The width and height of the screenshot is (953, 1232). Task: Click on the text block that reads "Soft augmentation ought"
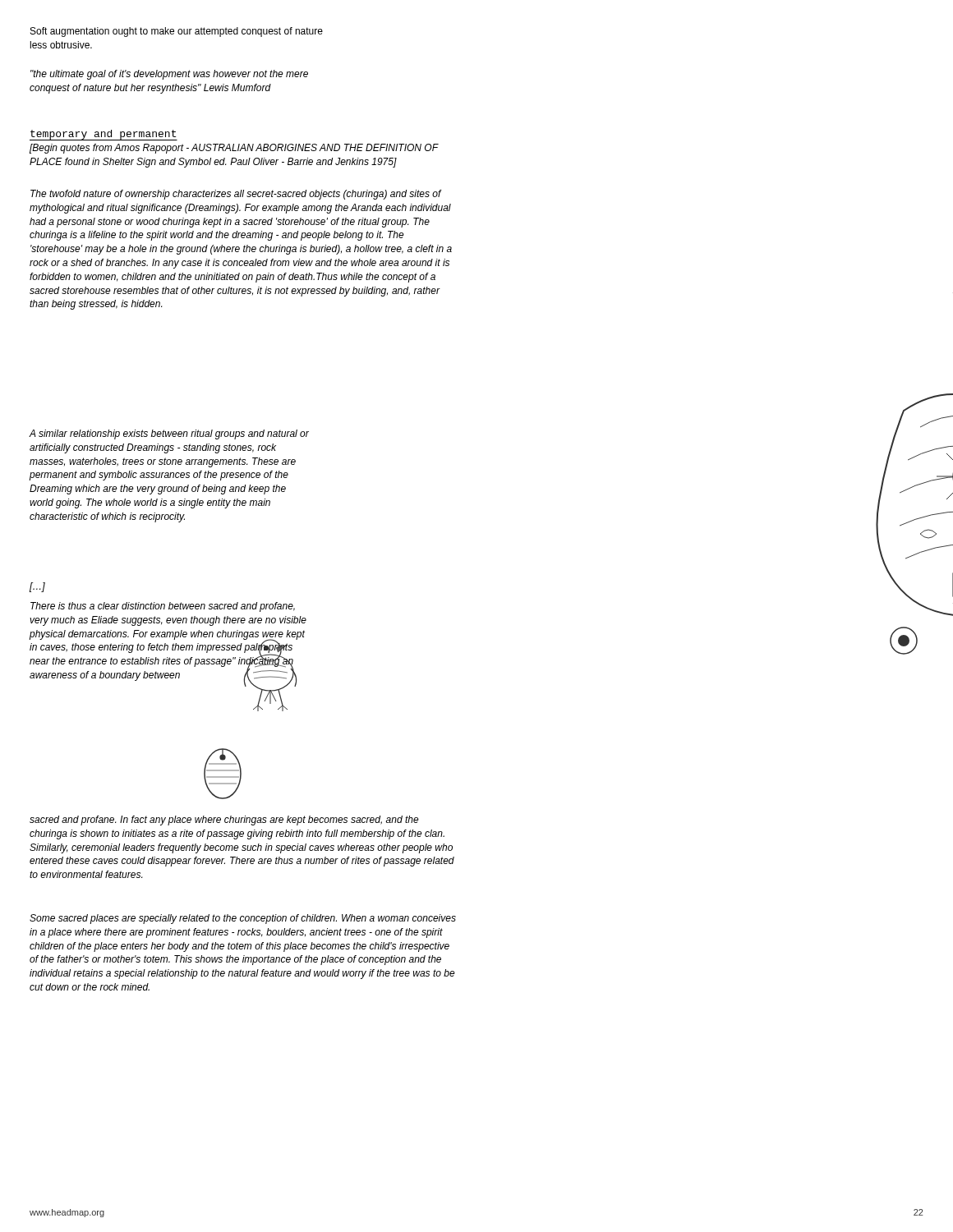[x=177, y=38]
